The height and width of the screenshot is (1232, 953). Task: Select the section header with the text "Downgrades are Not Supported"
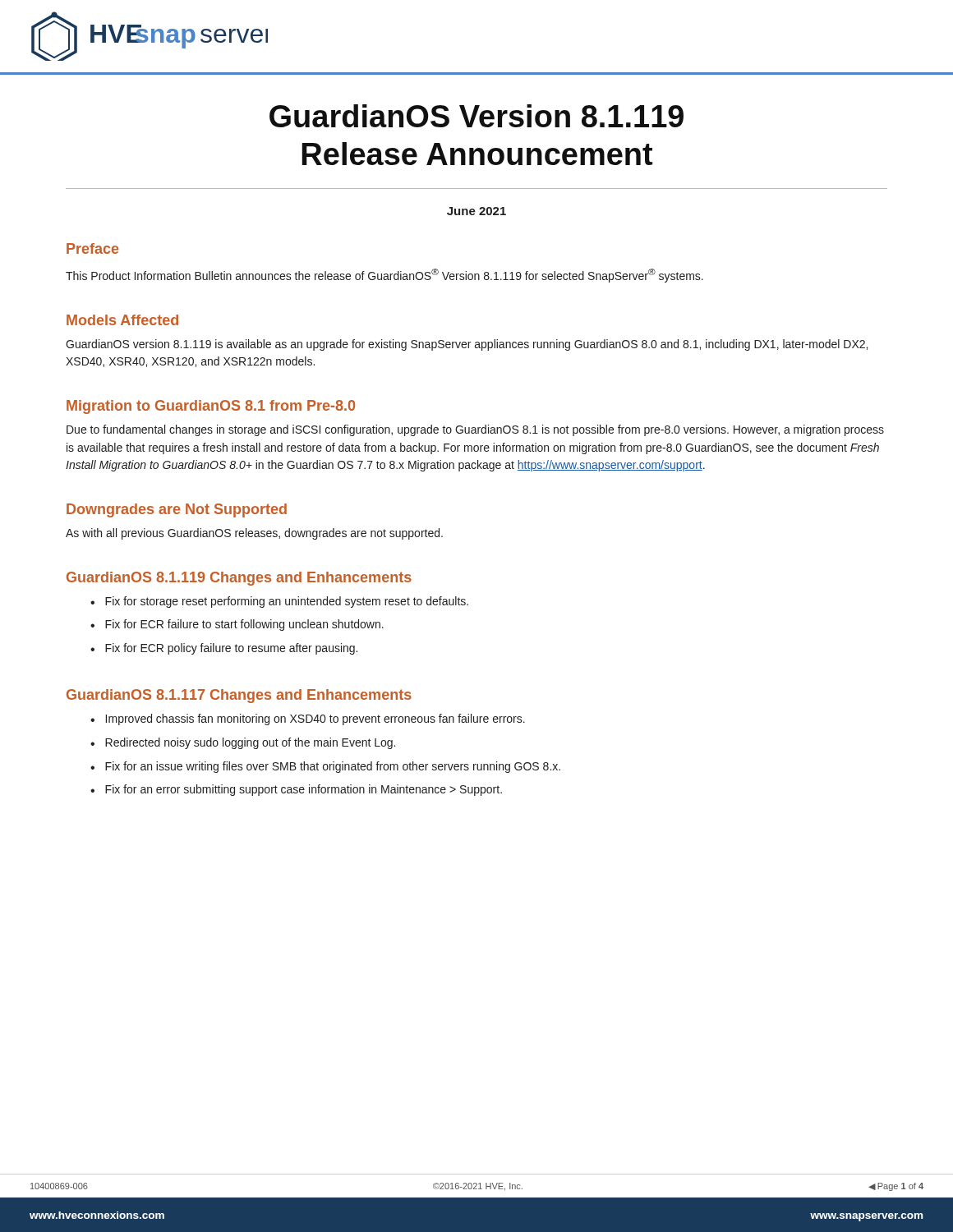177,509
